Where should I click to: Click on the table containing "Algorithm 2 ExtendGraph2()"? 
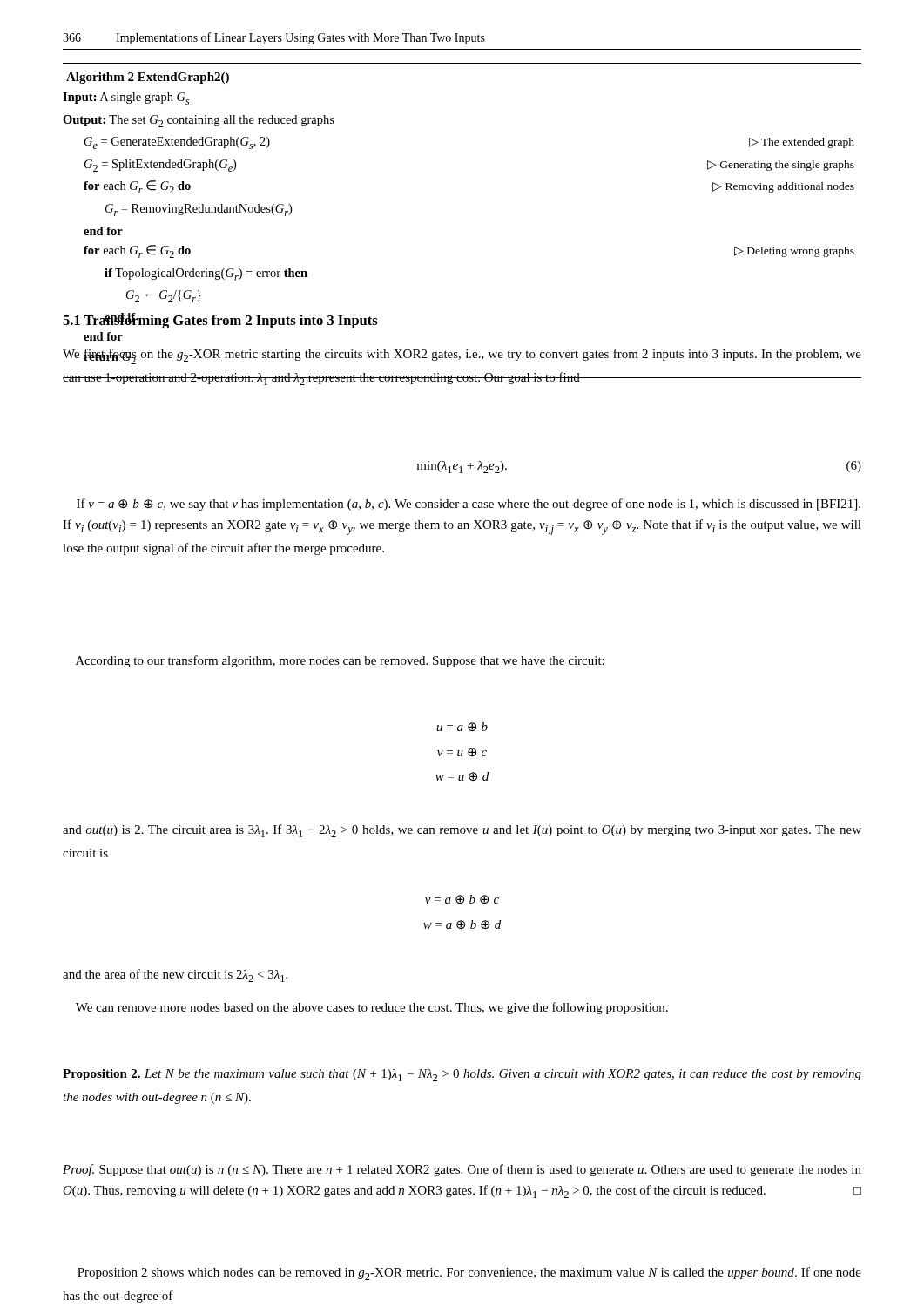pyautogui.click(x=462, y=220)
